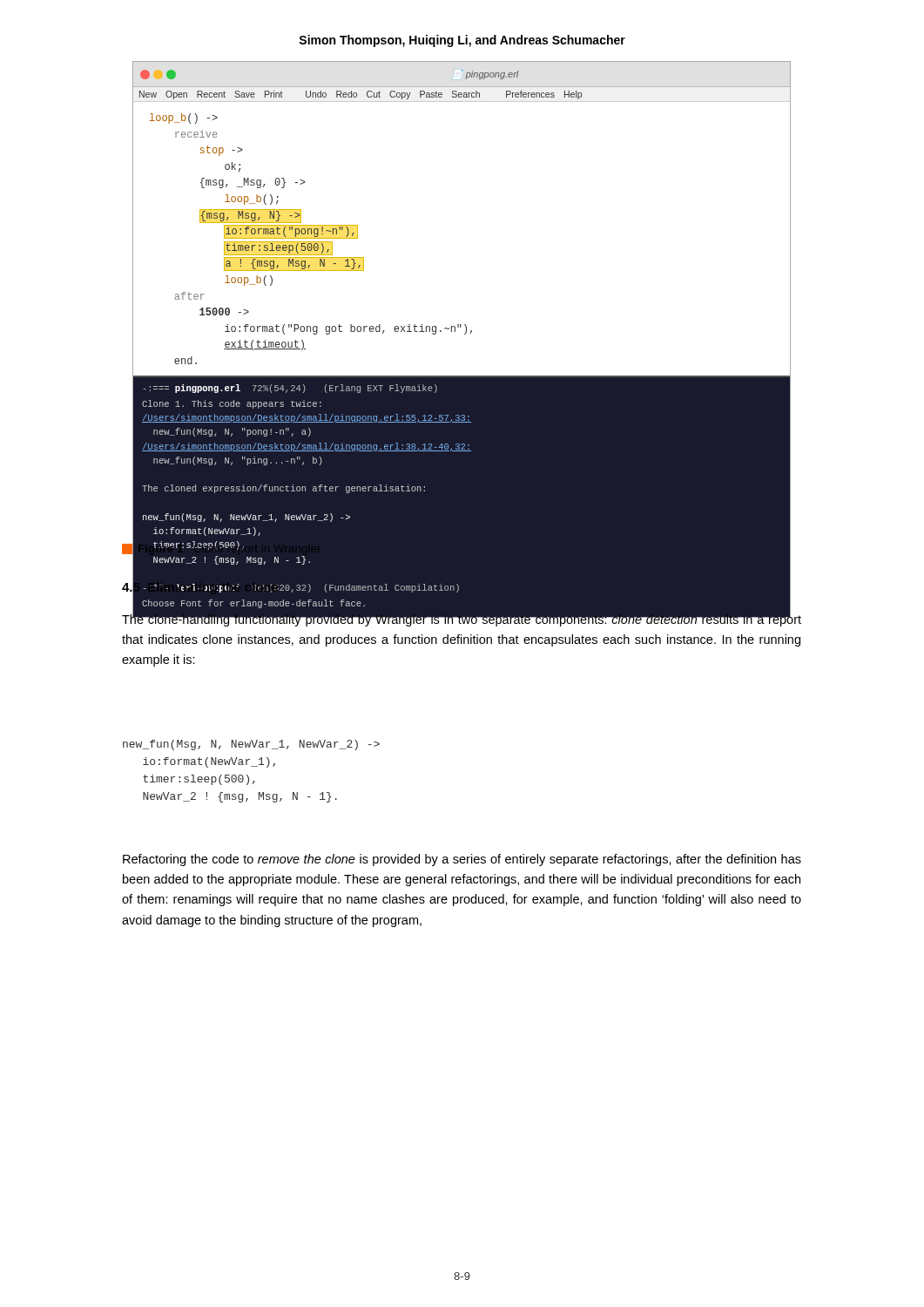The image size is (924, 1307).
Task: Select the block starting "Figure 1 Clone report in Wrangler"
Action: pos(221,549)
